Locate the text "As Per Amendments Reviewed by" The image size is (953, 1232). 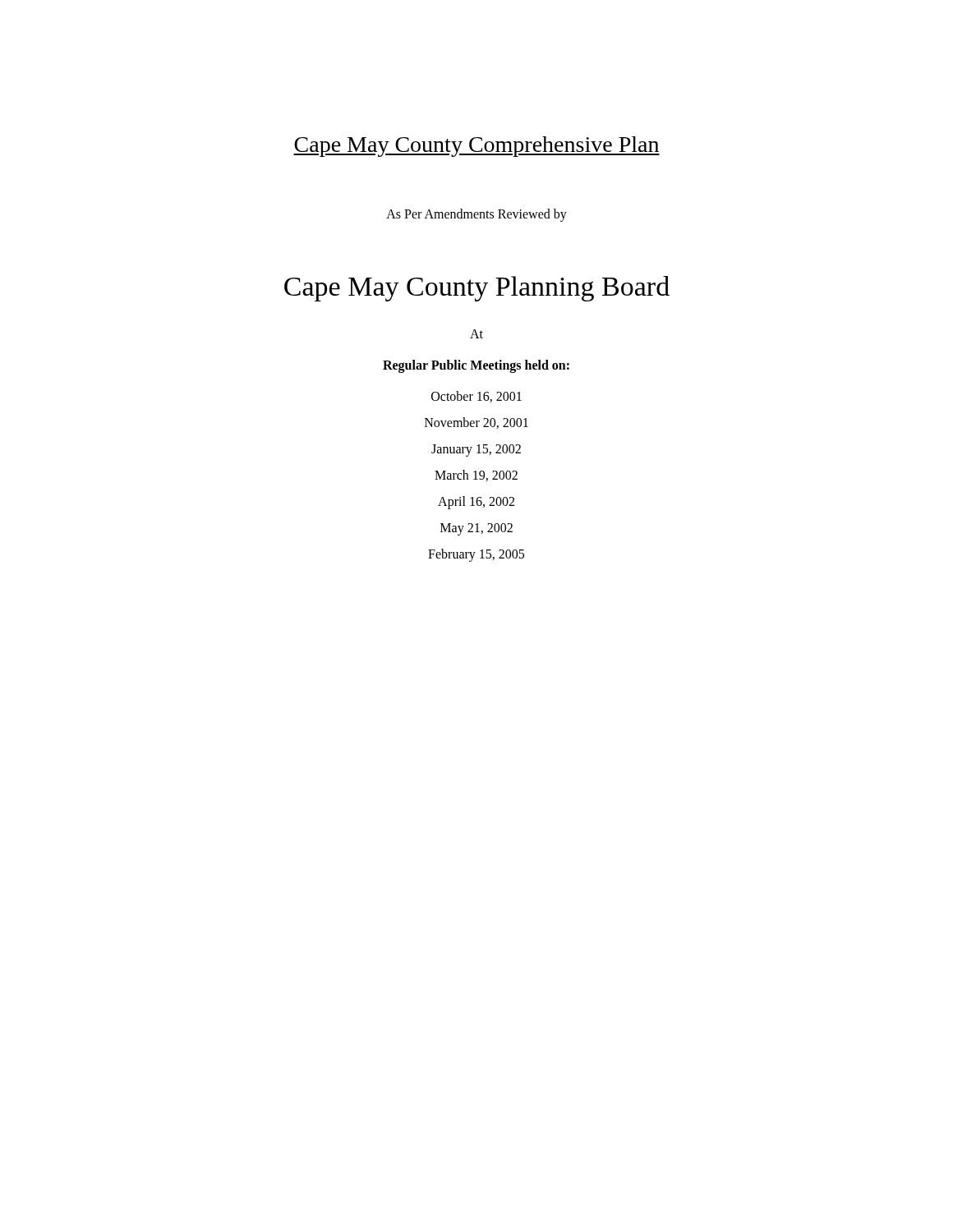tap(476, 214)
